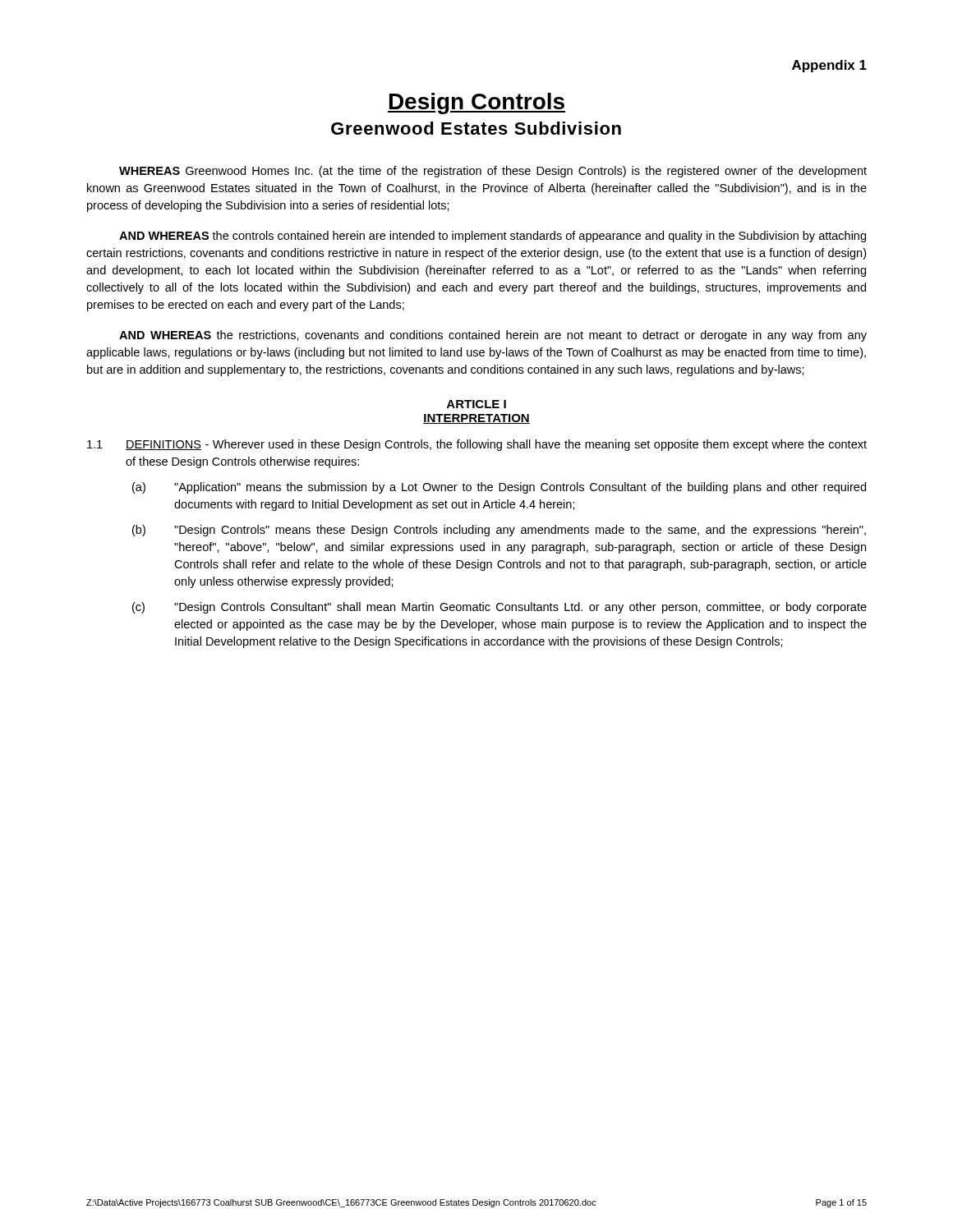Navigate to the text block starting "WHEREAS Greenwood Homes Inc. (at the time"

476,188
